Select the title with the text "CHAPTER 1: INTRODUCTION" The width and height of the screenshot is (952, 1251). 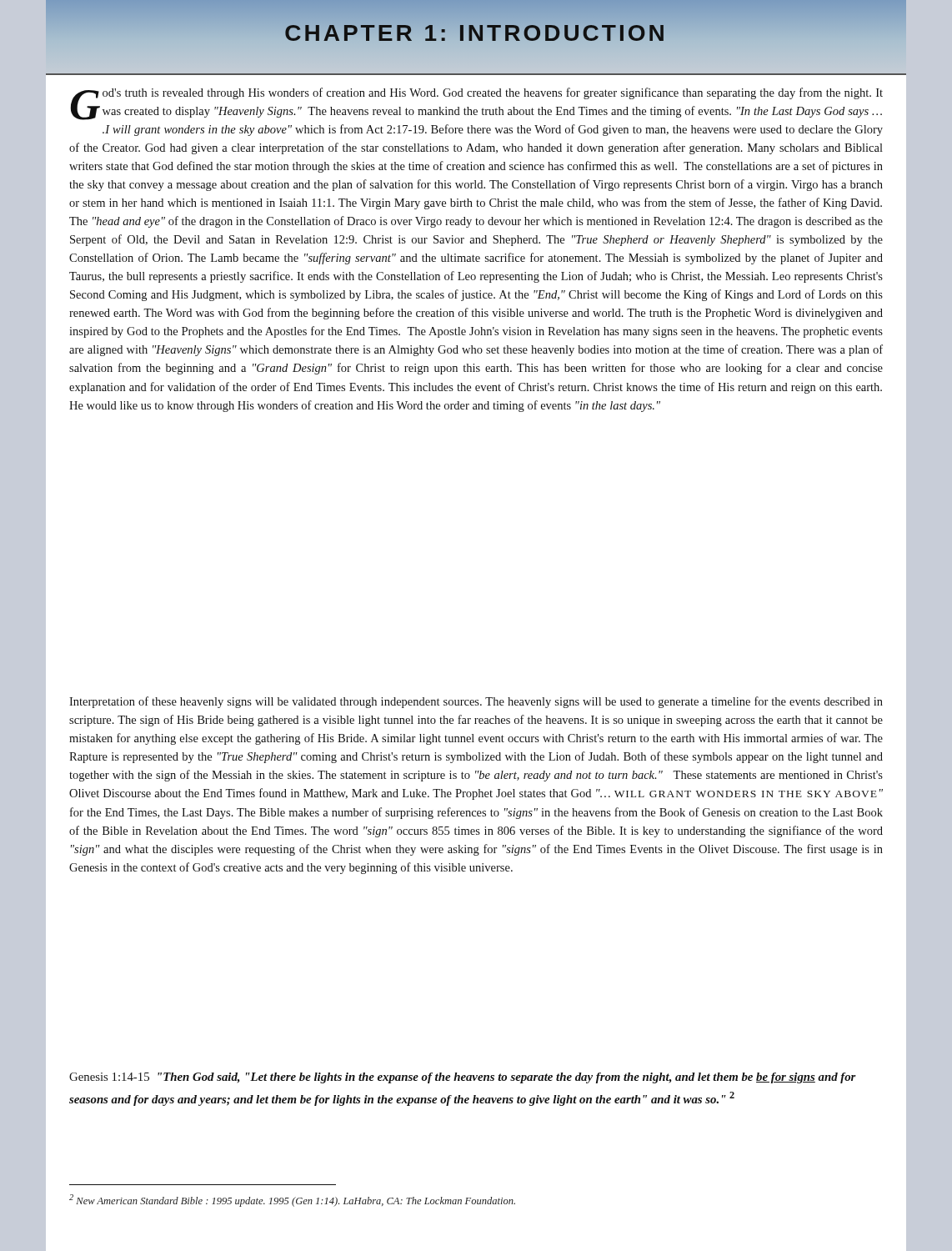(476, 33)
